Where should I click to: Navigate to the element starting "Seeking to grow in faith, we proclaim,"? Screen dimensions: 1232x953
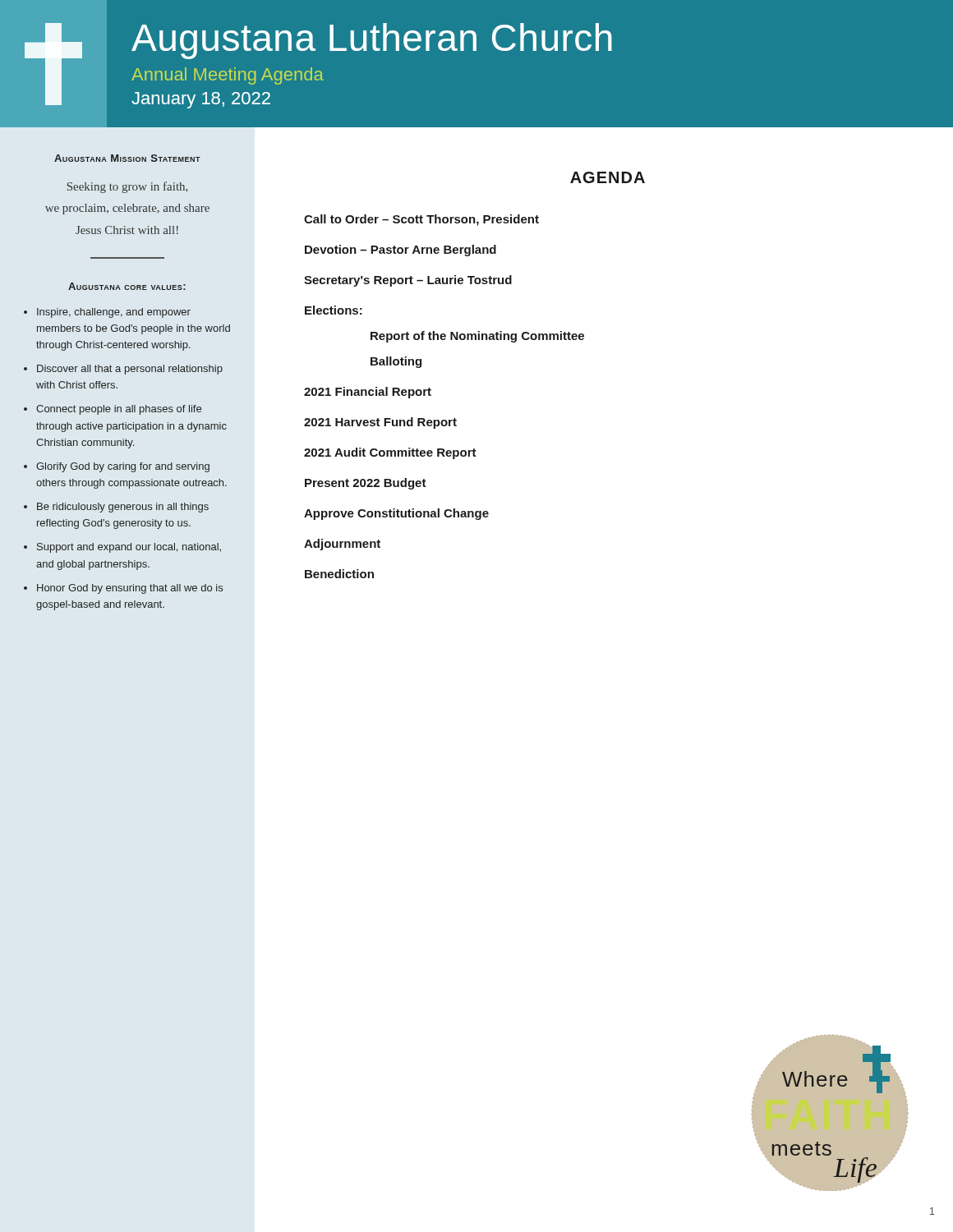coord(127,208)
